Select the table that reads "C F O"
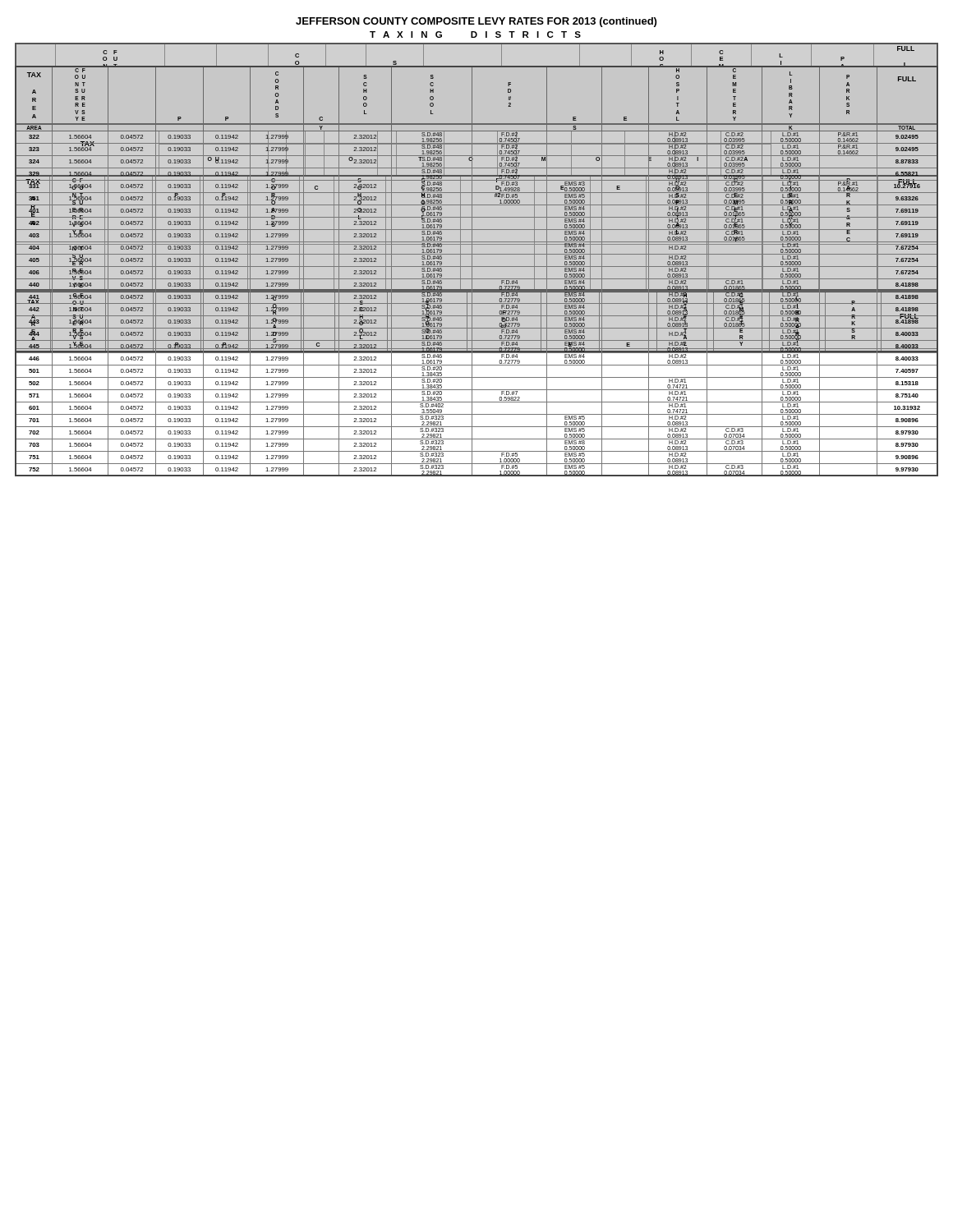Viewport: 953px width, 1232px height. coord(476,198)
